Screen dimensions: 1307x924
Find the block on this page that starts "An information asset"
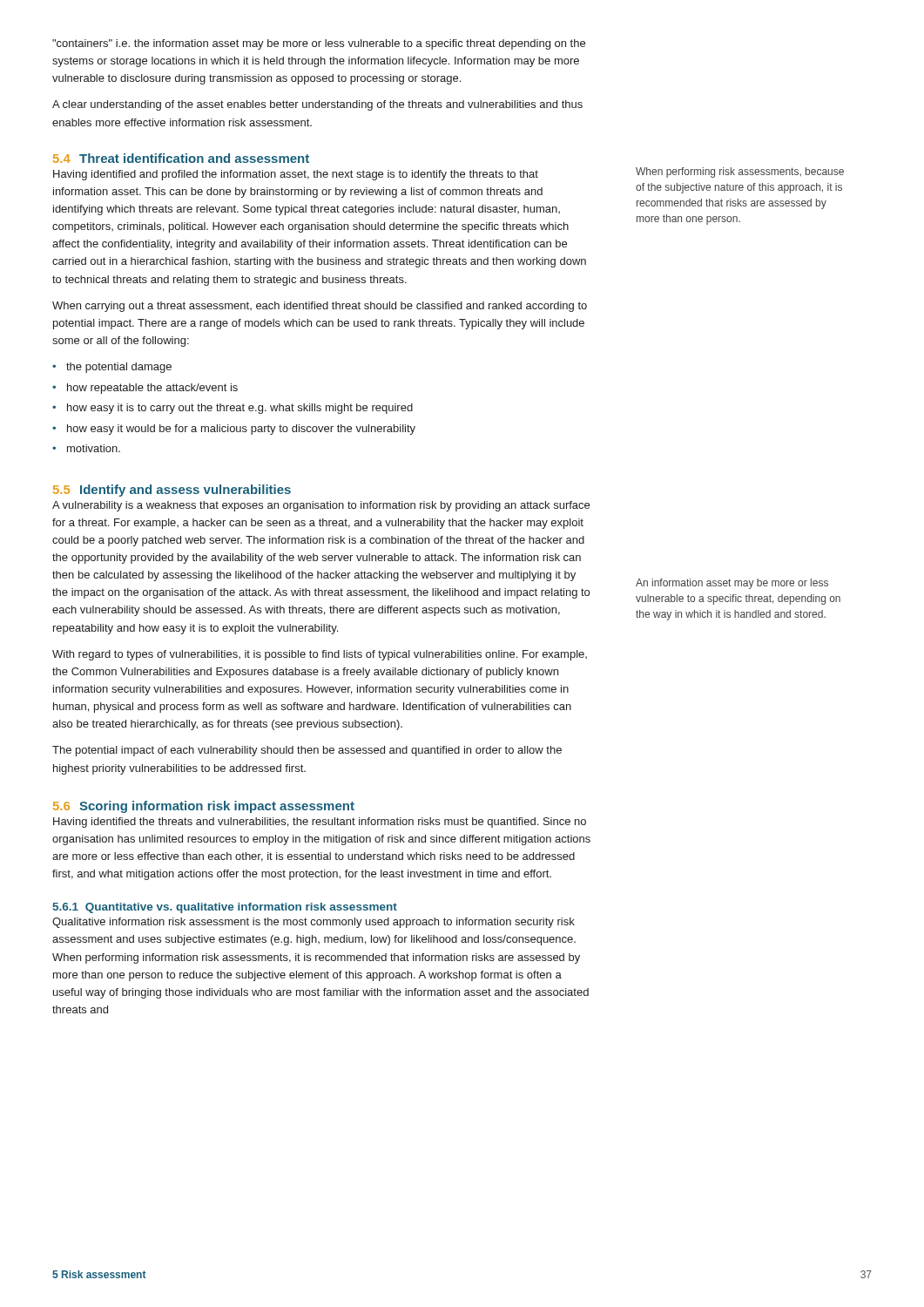740,599
